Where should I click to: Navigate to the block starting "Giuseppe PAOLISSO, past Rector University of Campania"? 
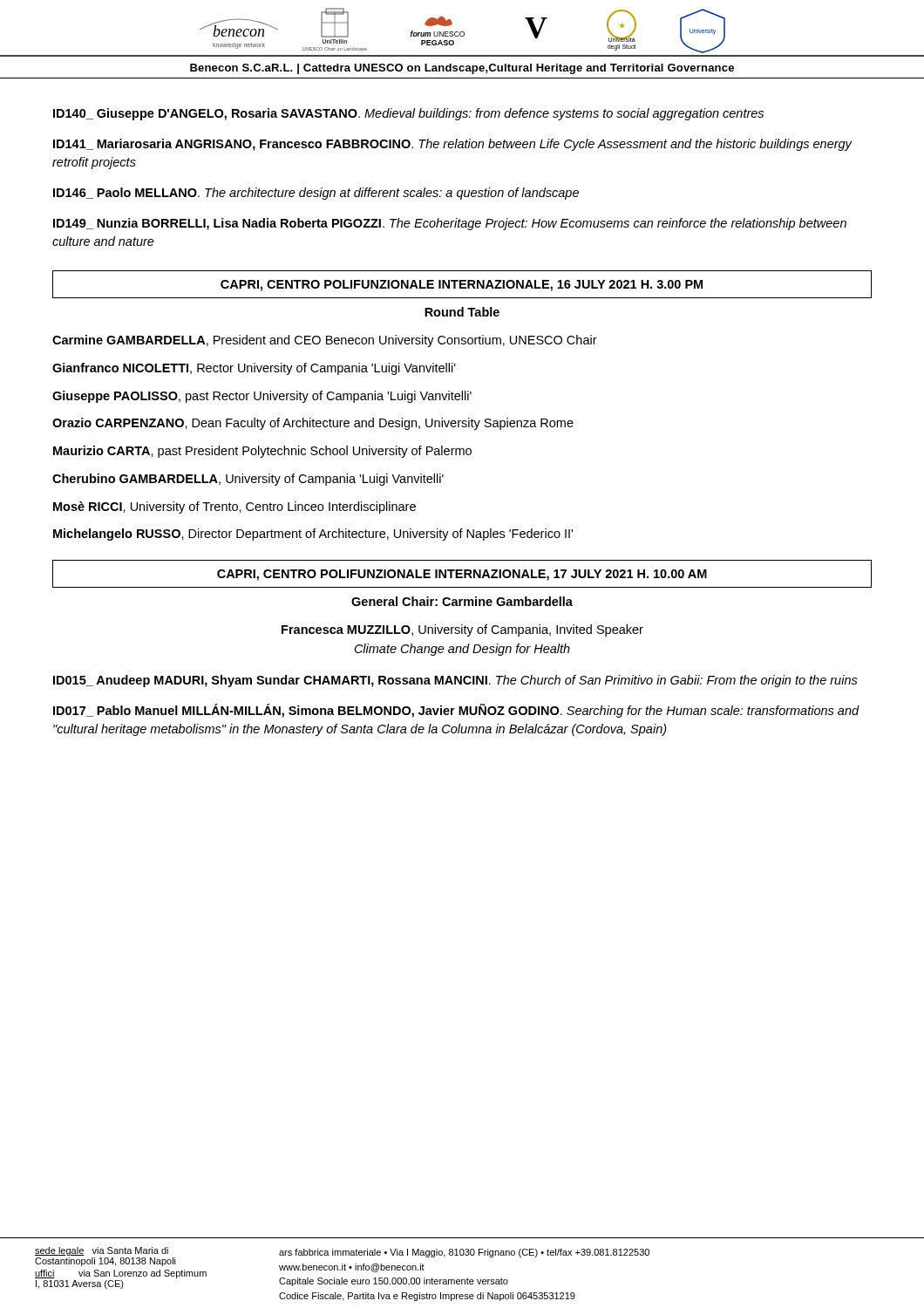(262, 396)
